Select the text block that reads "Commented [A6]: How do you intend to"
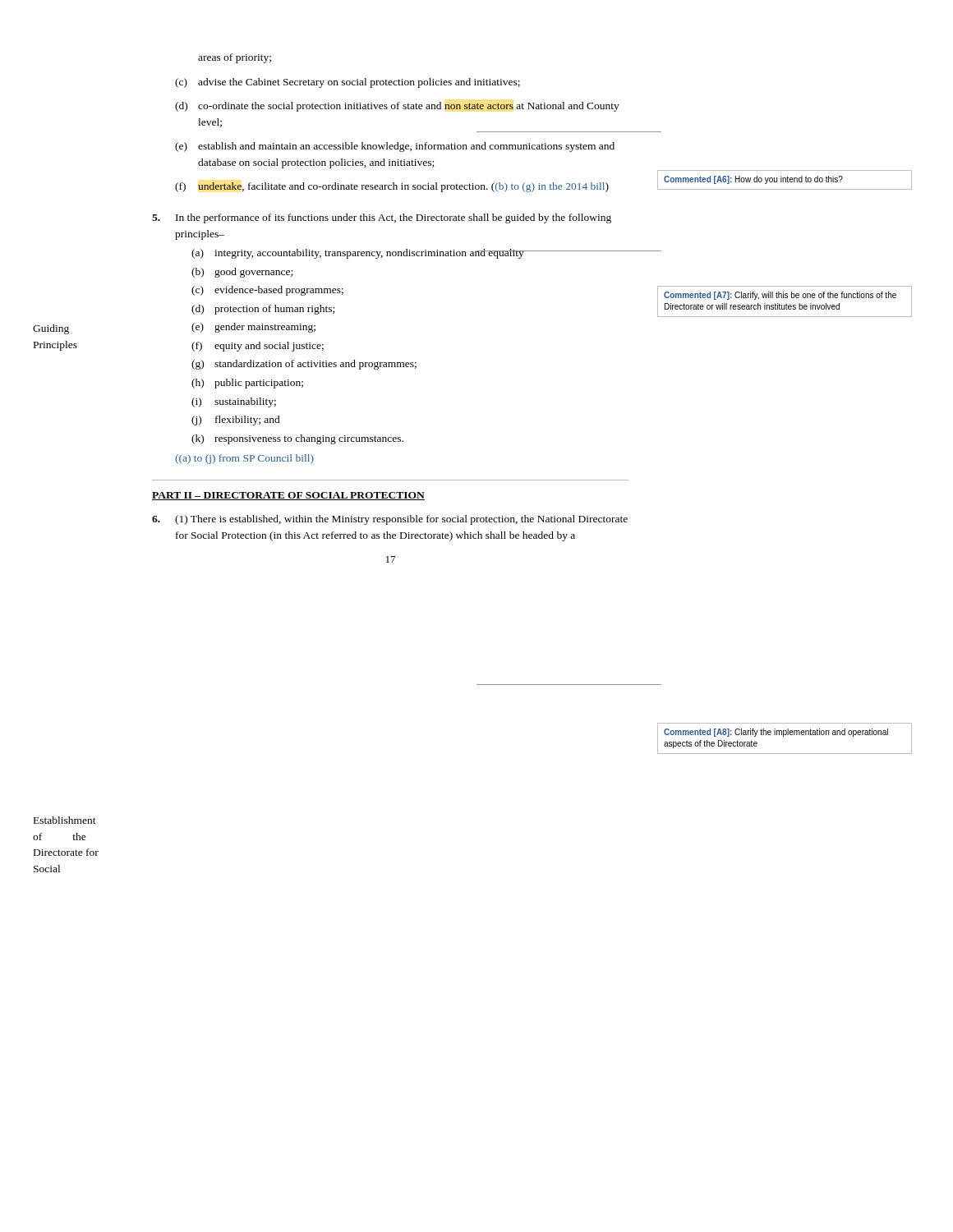The image size is (953, 1232). (x=753, y=179)
